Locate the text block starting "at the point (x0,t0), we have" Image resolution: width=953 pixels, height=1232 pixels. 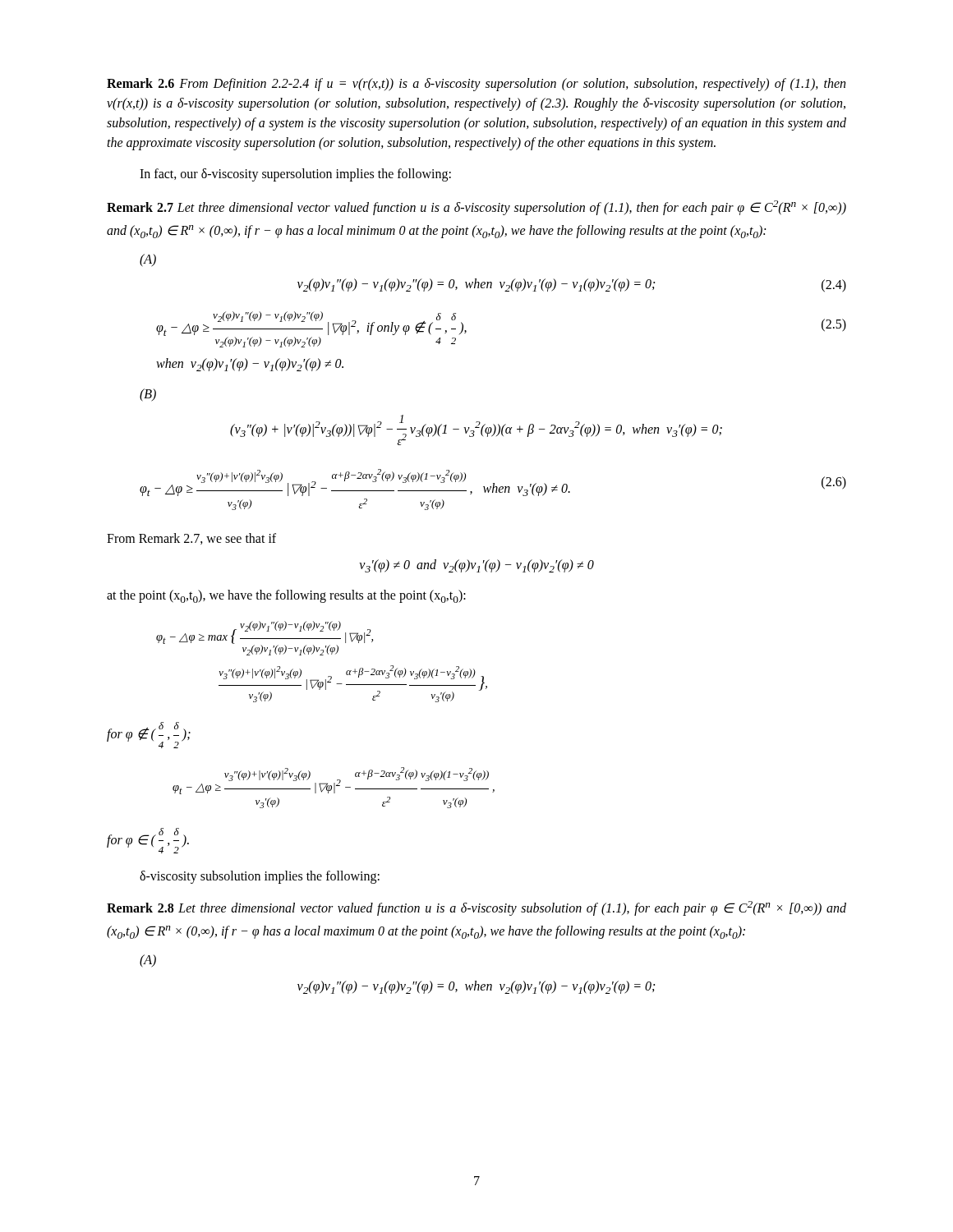tap(287, 597)
